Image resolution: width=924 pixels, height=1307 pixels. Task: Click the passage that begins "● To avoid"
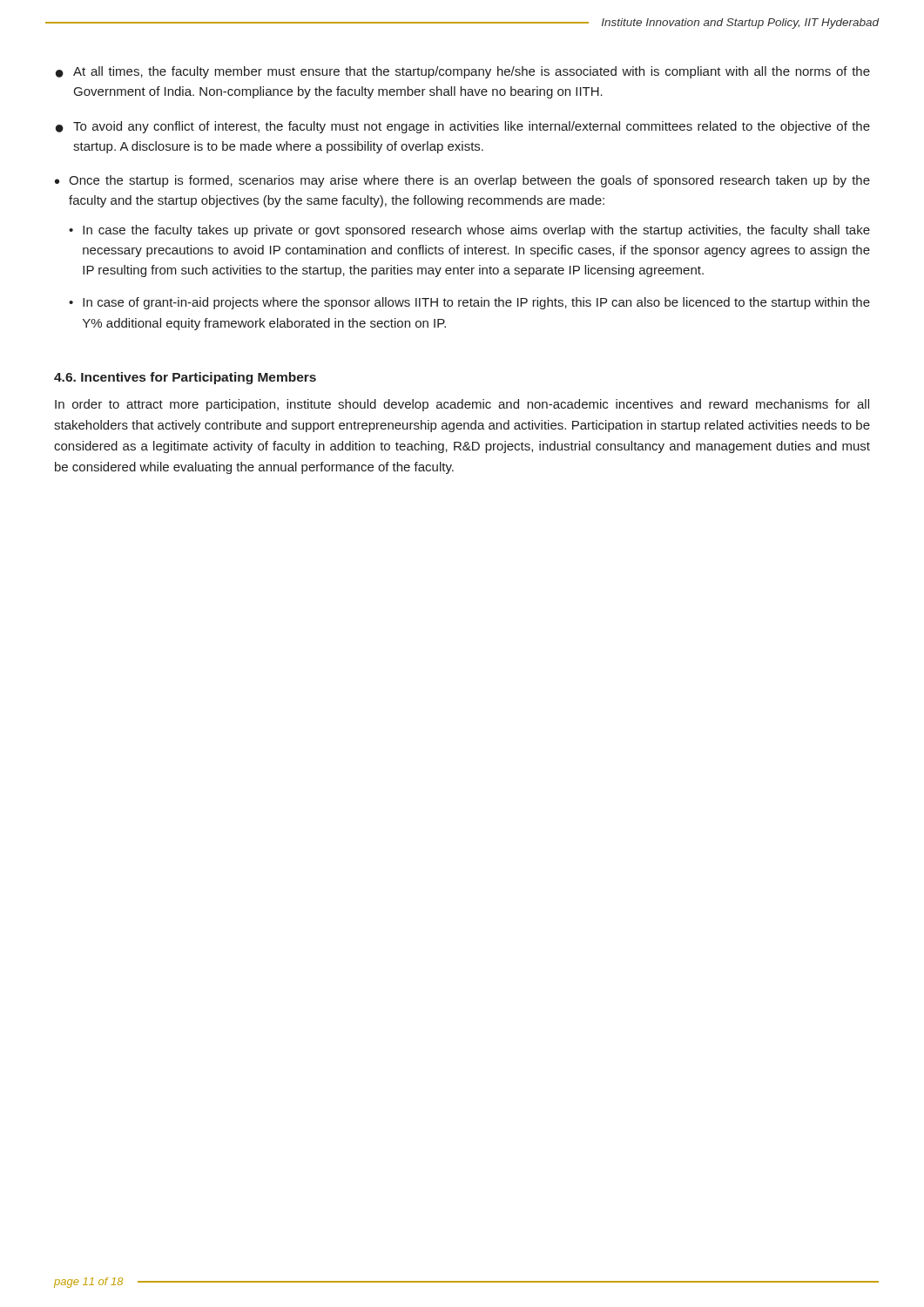(x=462, y=136)
